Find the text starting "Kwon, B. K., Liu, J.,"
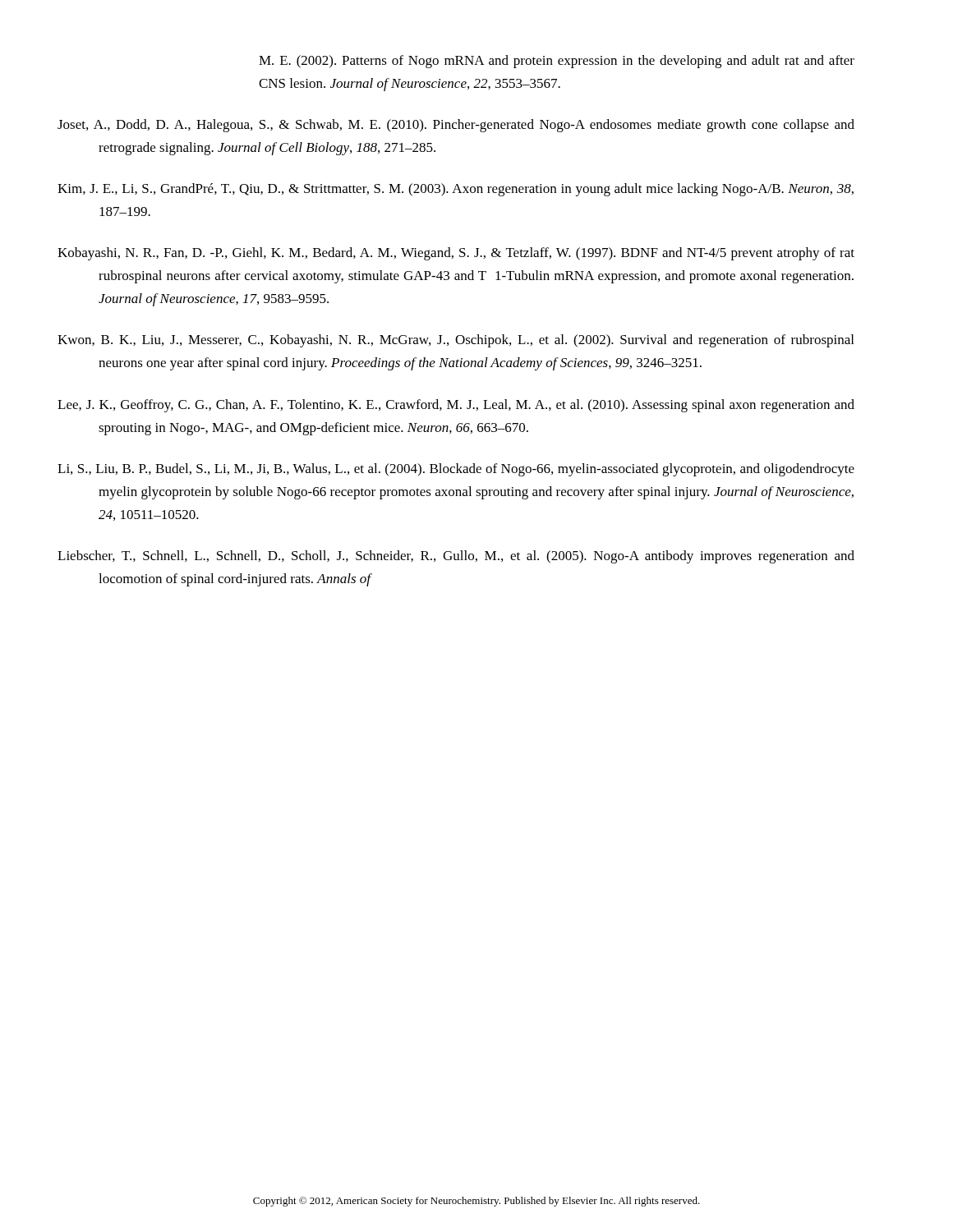Screen dimensions: 1232x953 click(476, 352)
